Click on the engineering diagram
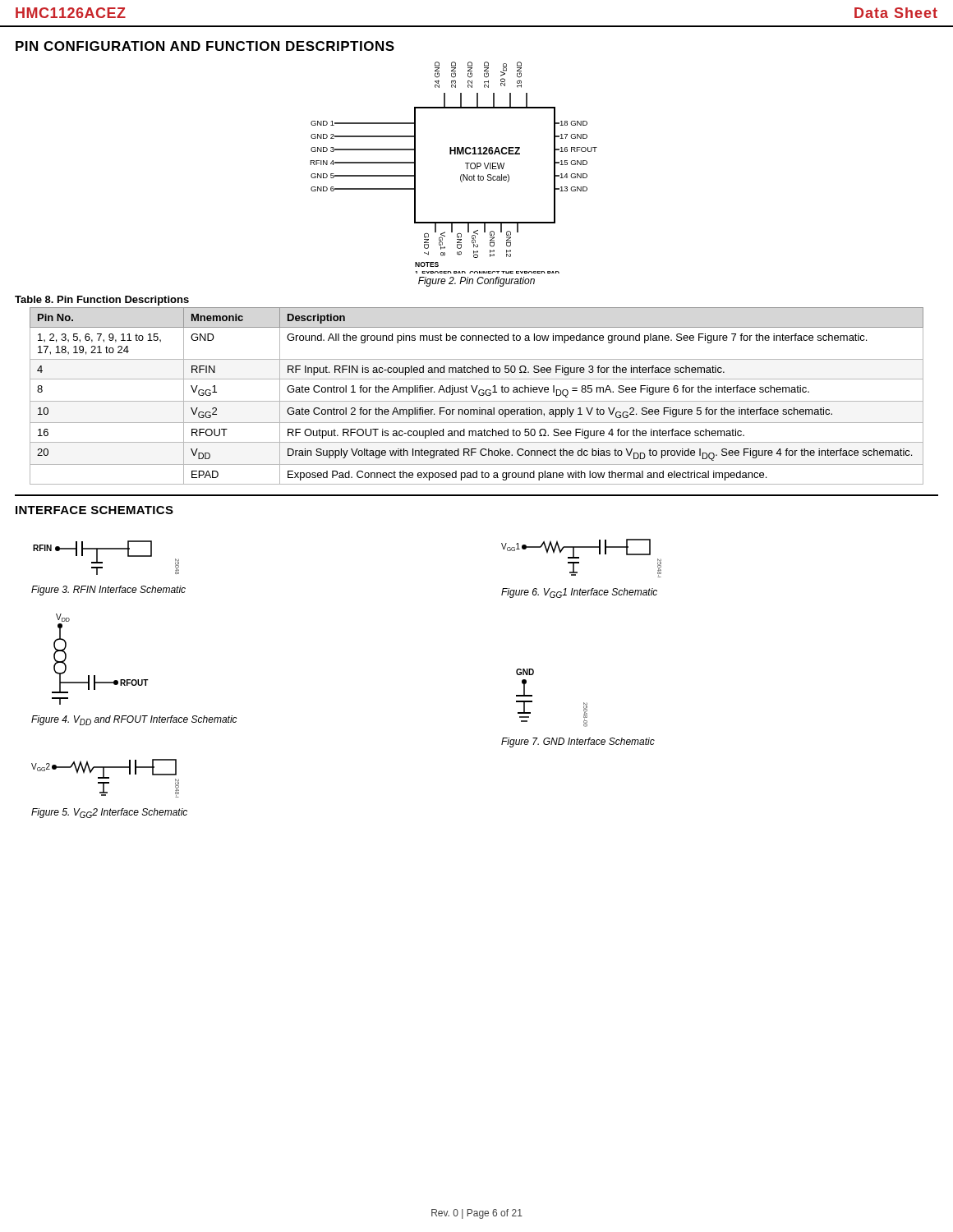953x1232 pixels. [476, 167]
